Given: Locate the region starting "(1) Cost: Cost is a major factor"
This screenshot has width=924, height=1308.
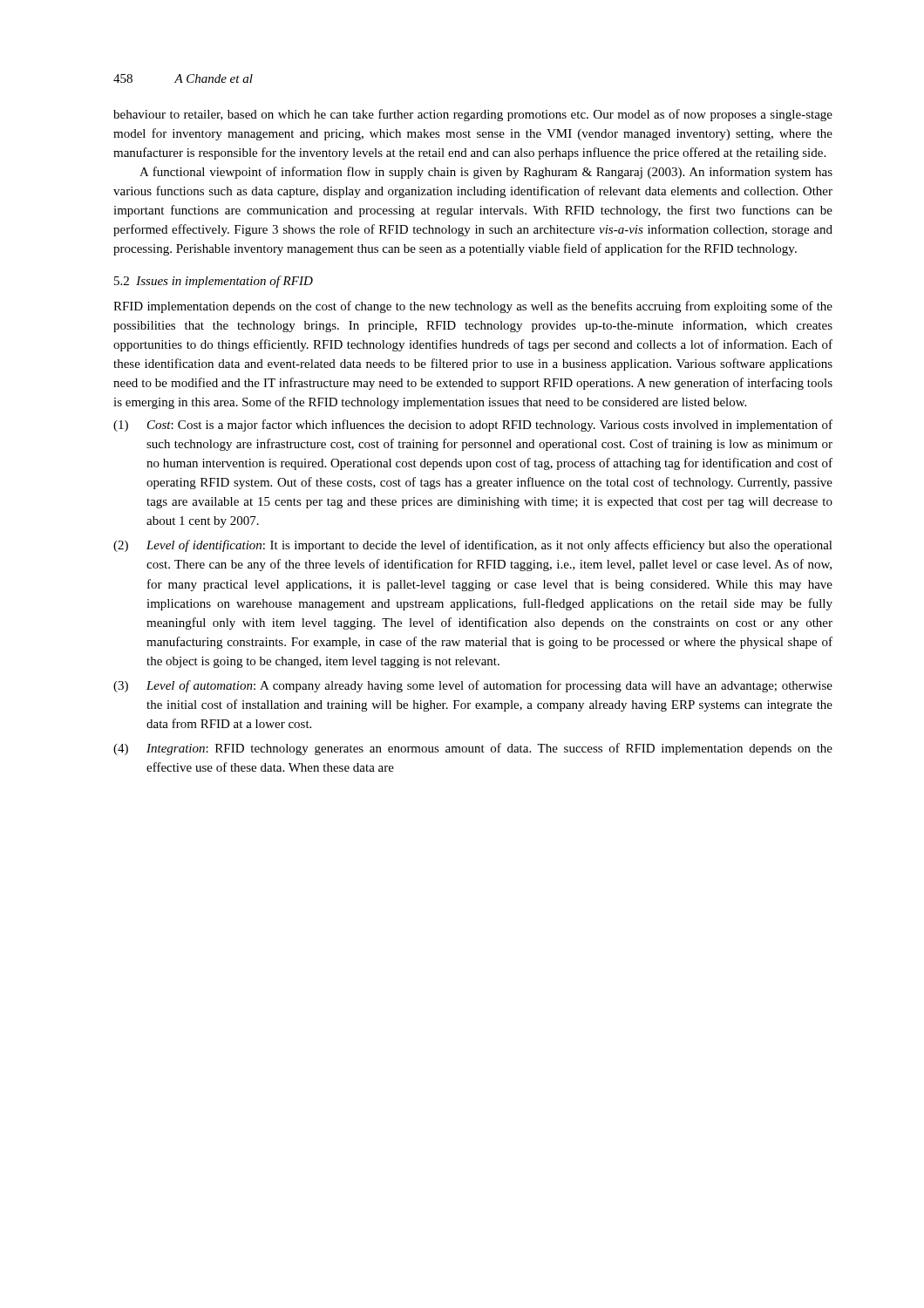Looking at the screenshot, I should (473, 473).
